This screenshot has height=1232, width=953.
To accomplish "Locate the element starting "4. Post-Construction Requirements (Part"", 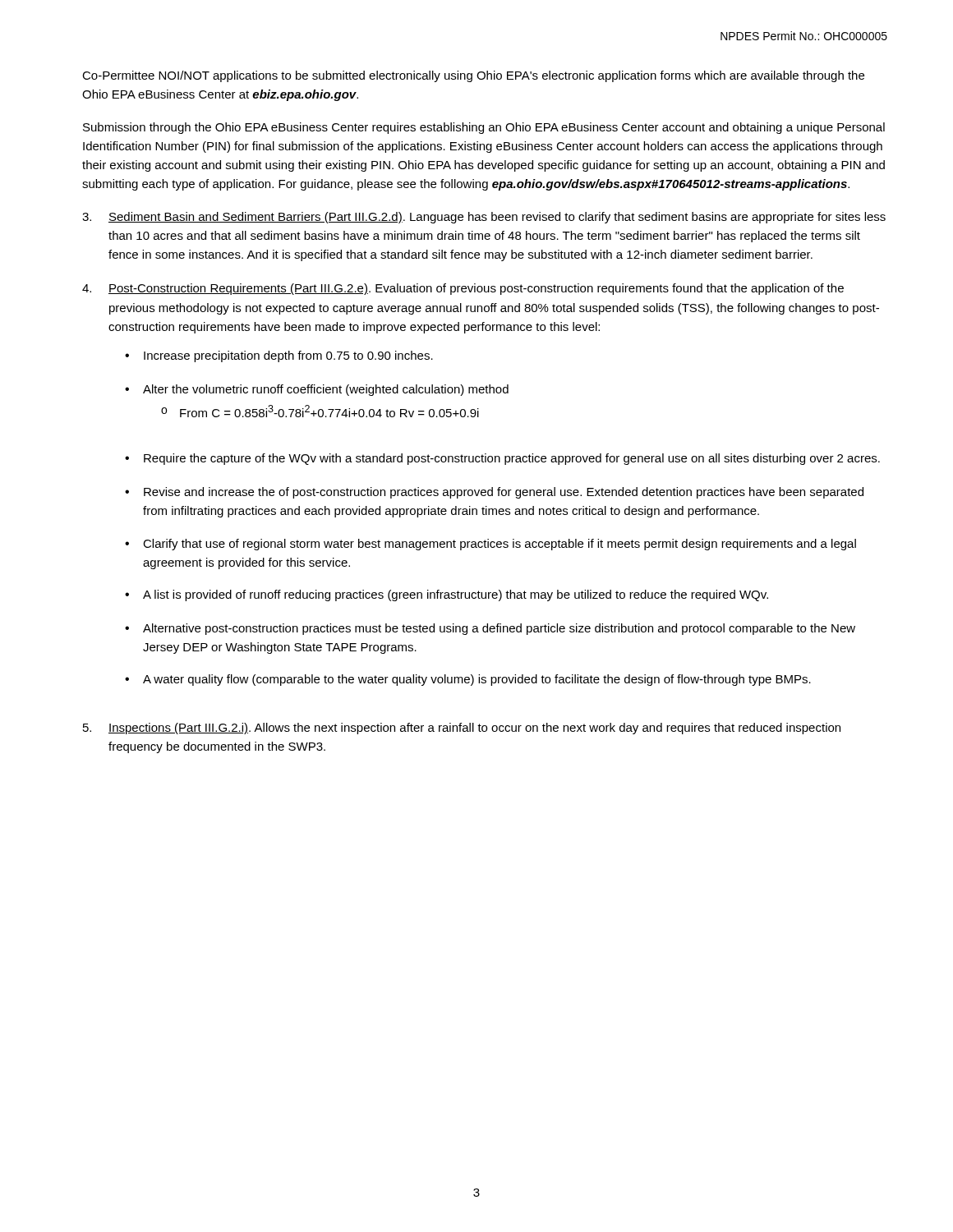I will click(485, 491).
